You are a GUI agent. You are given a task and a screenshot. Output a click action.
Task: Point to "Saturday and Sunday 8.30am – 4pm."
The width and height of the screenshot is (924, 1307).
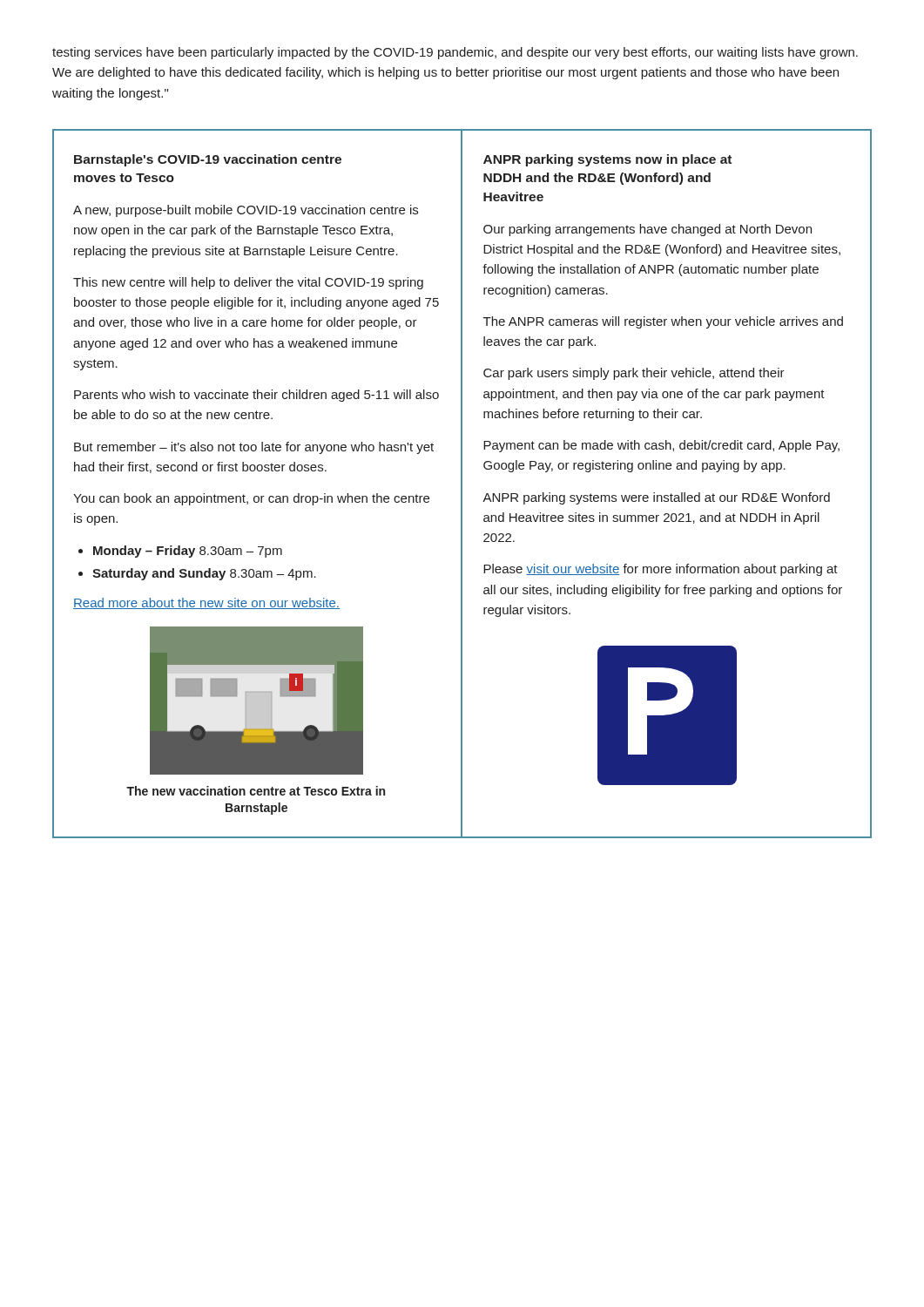(x=204, y=573)
